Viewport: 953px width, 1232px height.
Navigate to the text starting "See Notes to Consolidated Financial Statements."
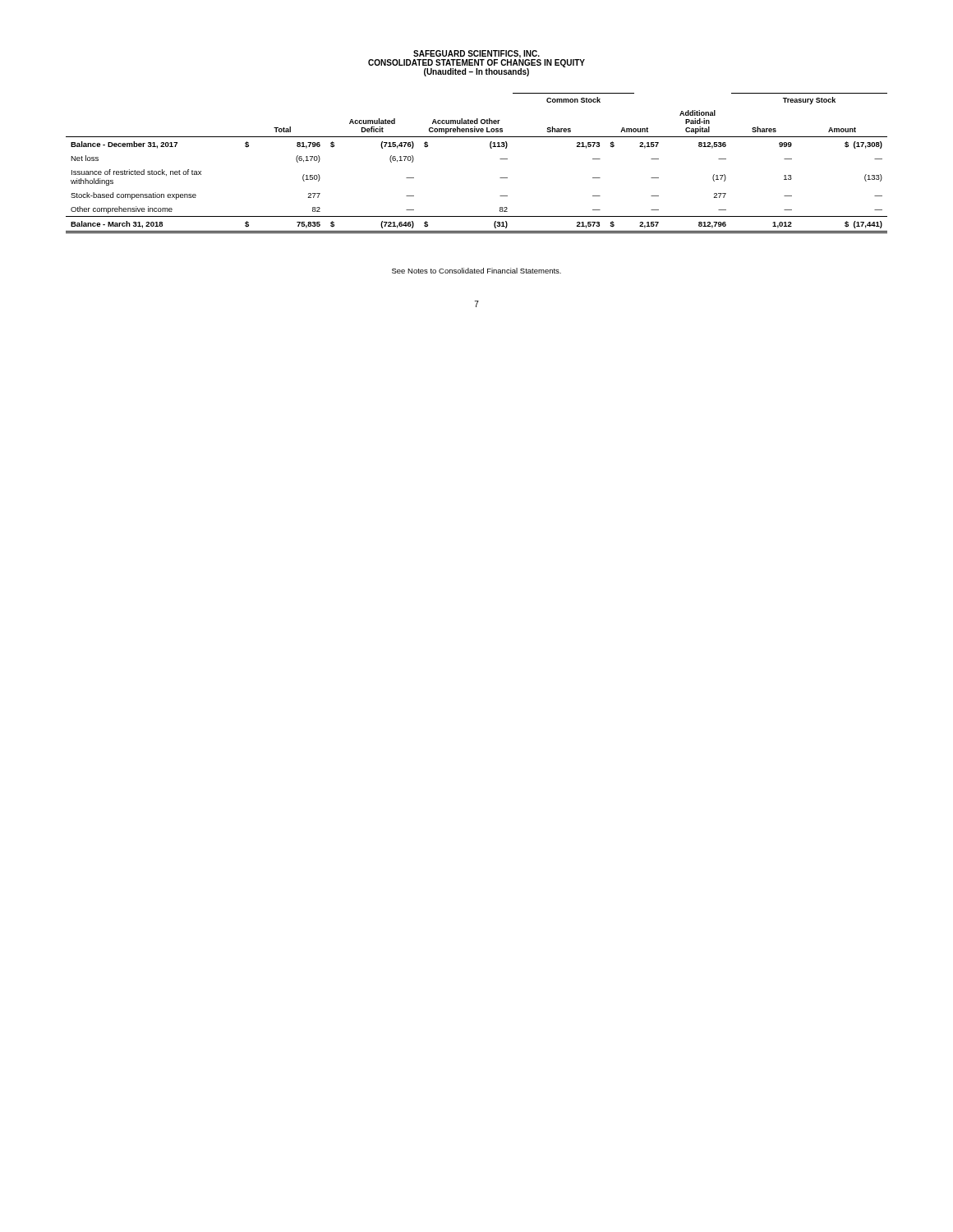tap(476, 271)
